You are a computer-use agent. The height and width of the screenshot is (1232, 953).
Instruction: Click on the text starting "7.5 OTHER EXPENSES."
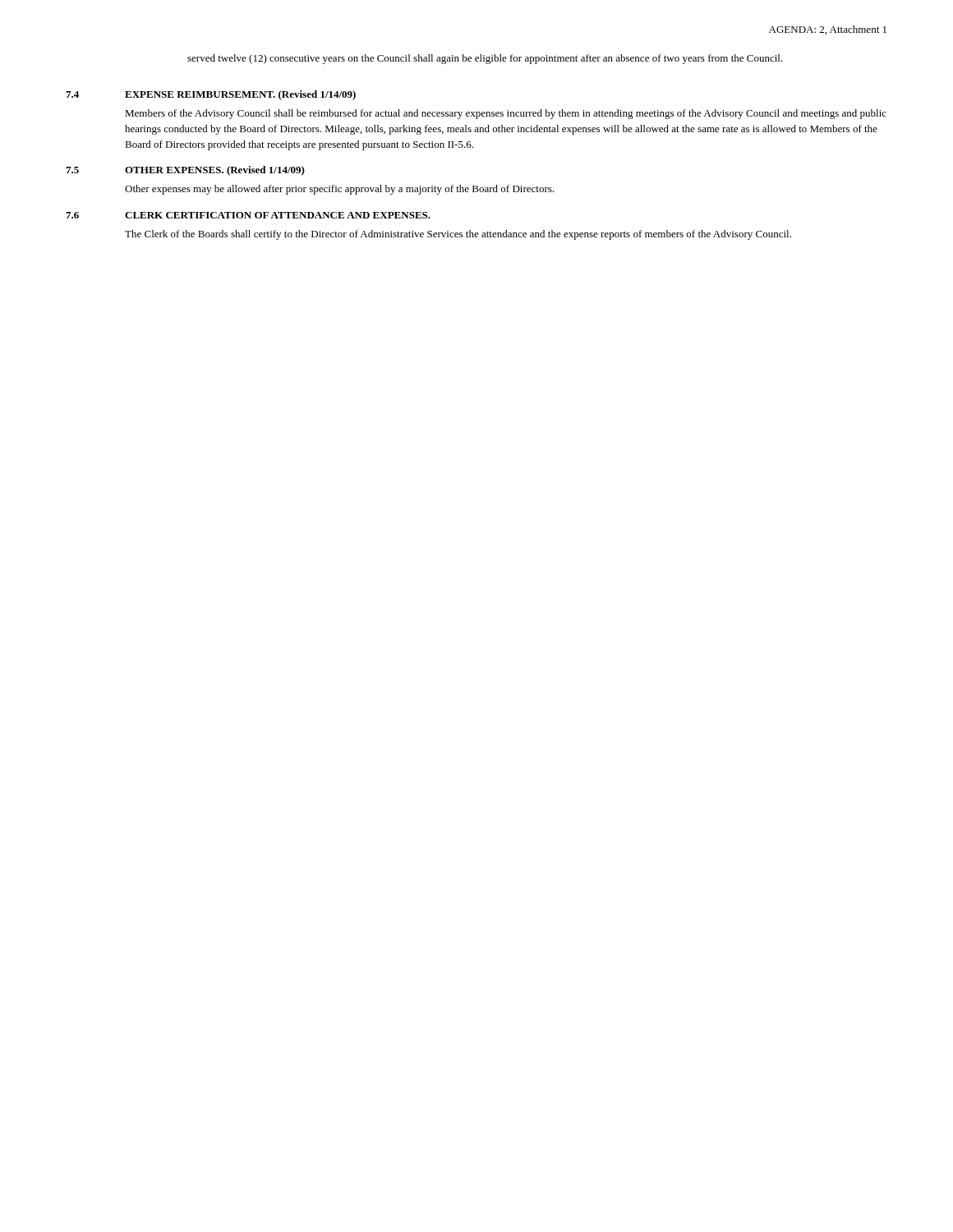point(185,171)
